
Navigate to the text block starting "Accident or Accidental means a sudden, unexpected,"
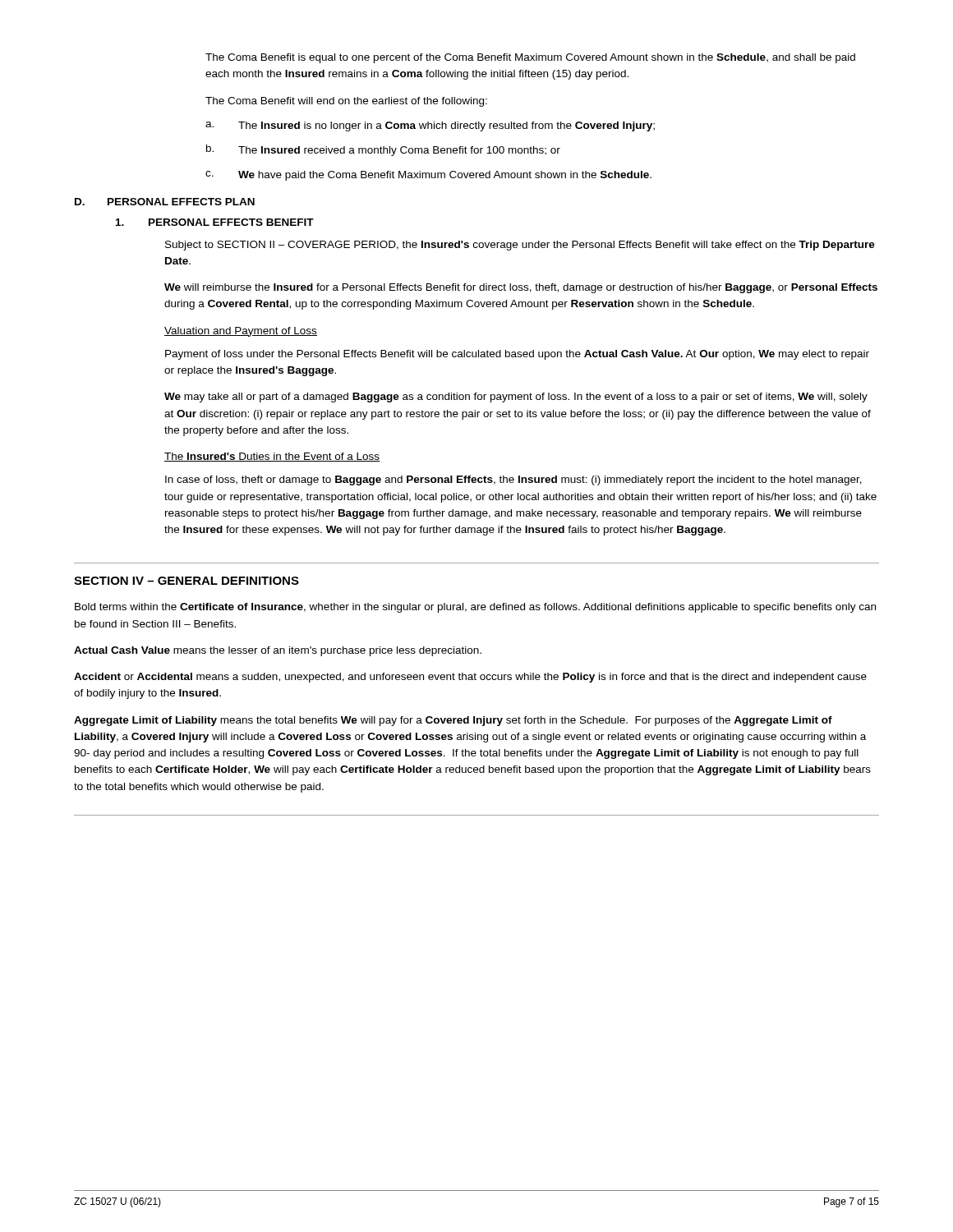pyautogui.click(x=470, y=685)
